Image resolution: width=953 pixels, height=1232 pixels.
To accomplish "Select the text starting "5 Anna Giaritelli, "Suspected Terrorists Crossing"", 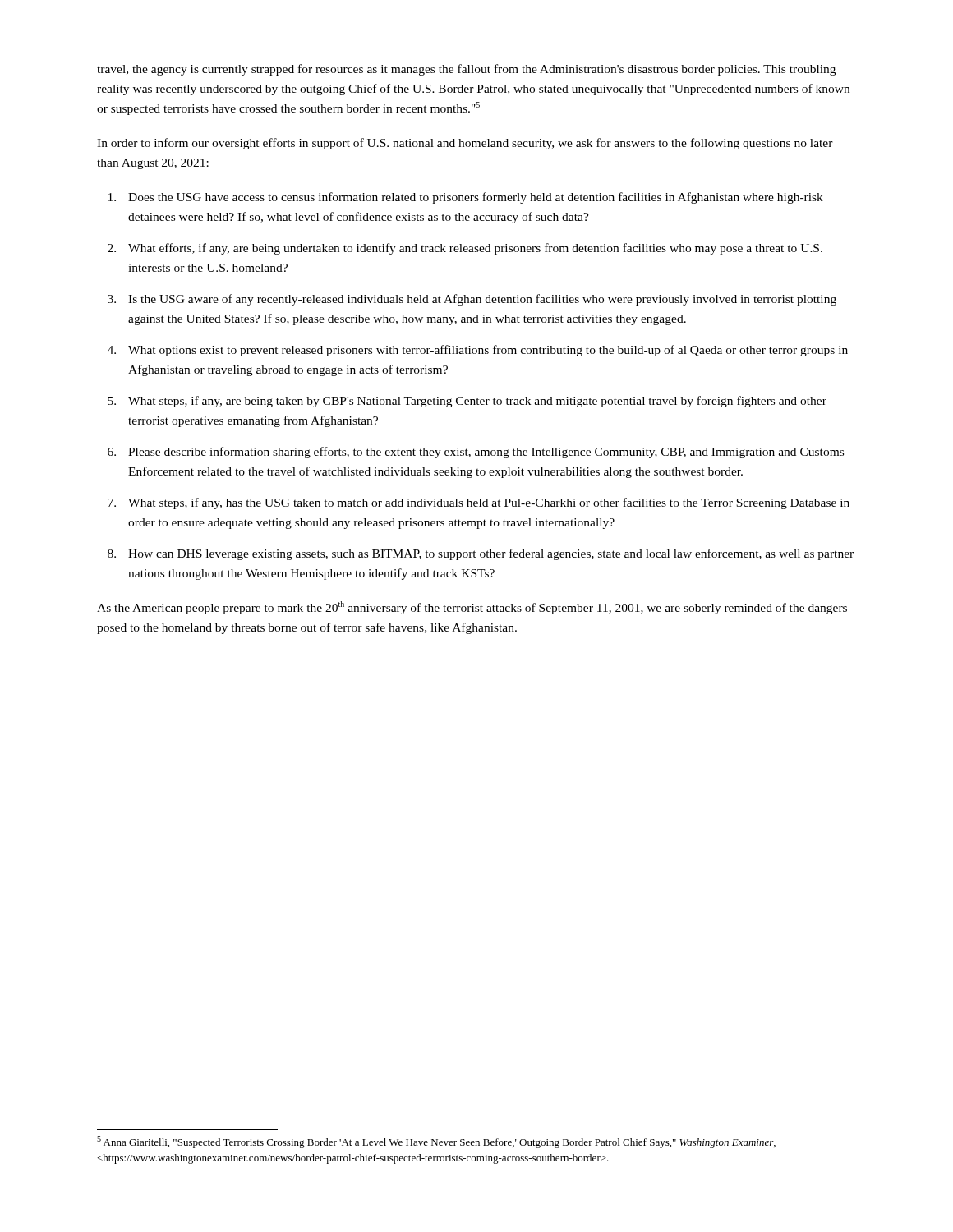I will [436, 1150].
